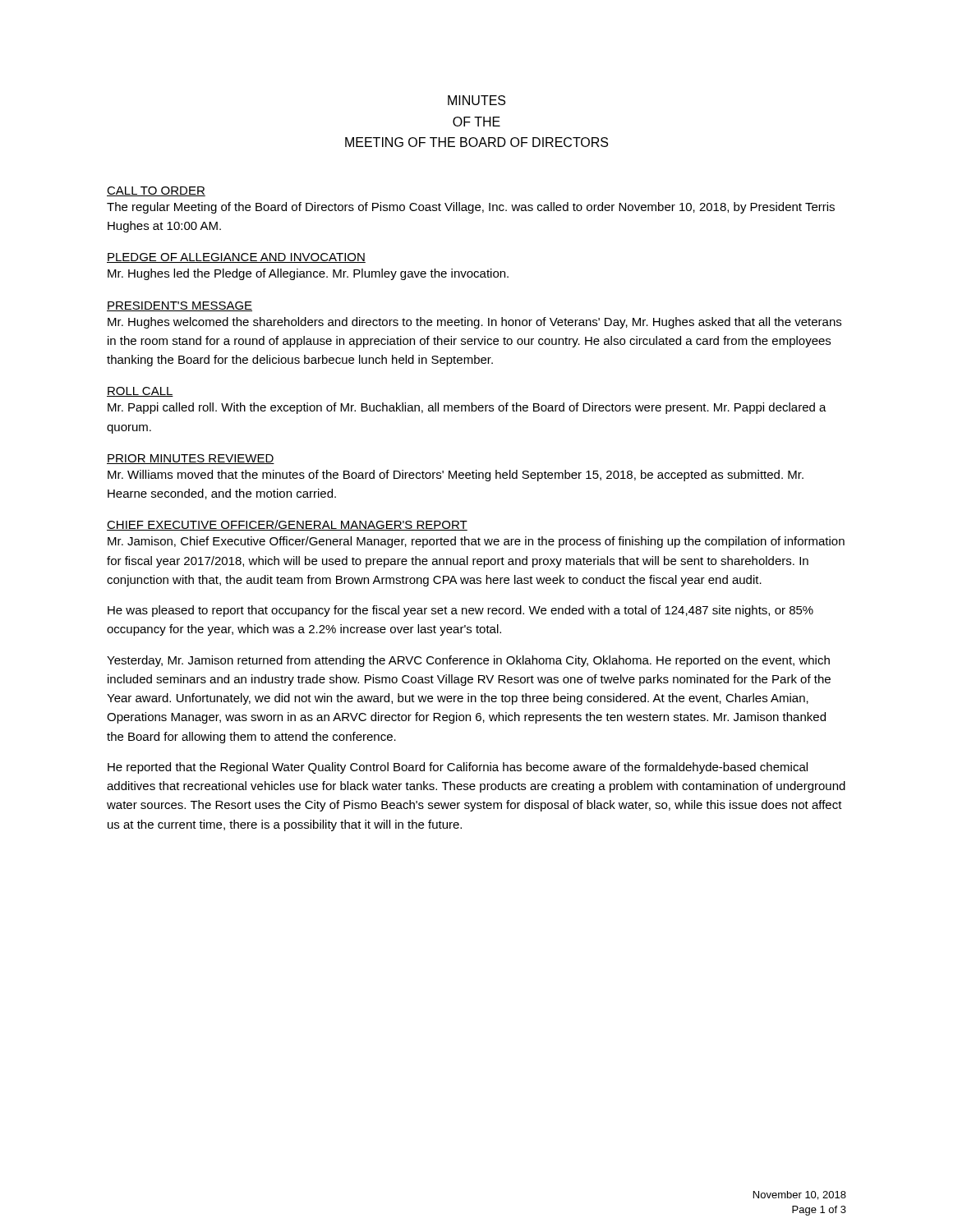Locate the text block starting "Mr. Williams moved that the minutes of the"
953x1232 pixels.
tap(476, 484)
